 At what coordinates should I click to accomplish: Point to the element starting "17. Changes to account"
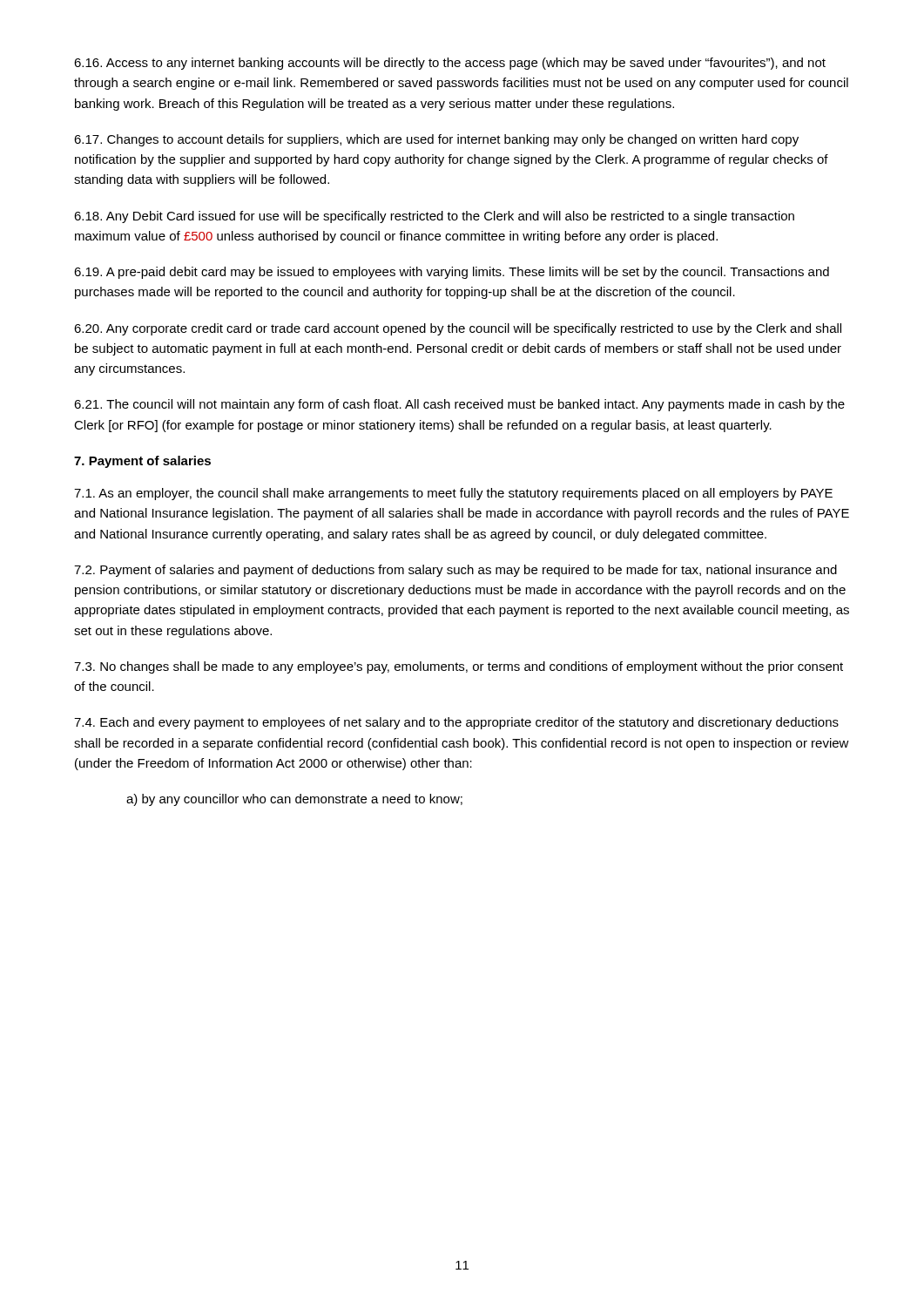(x=451, y=159)
